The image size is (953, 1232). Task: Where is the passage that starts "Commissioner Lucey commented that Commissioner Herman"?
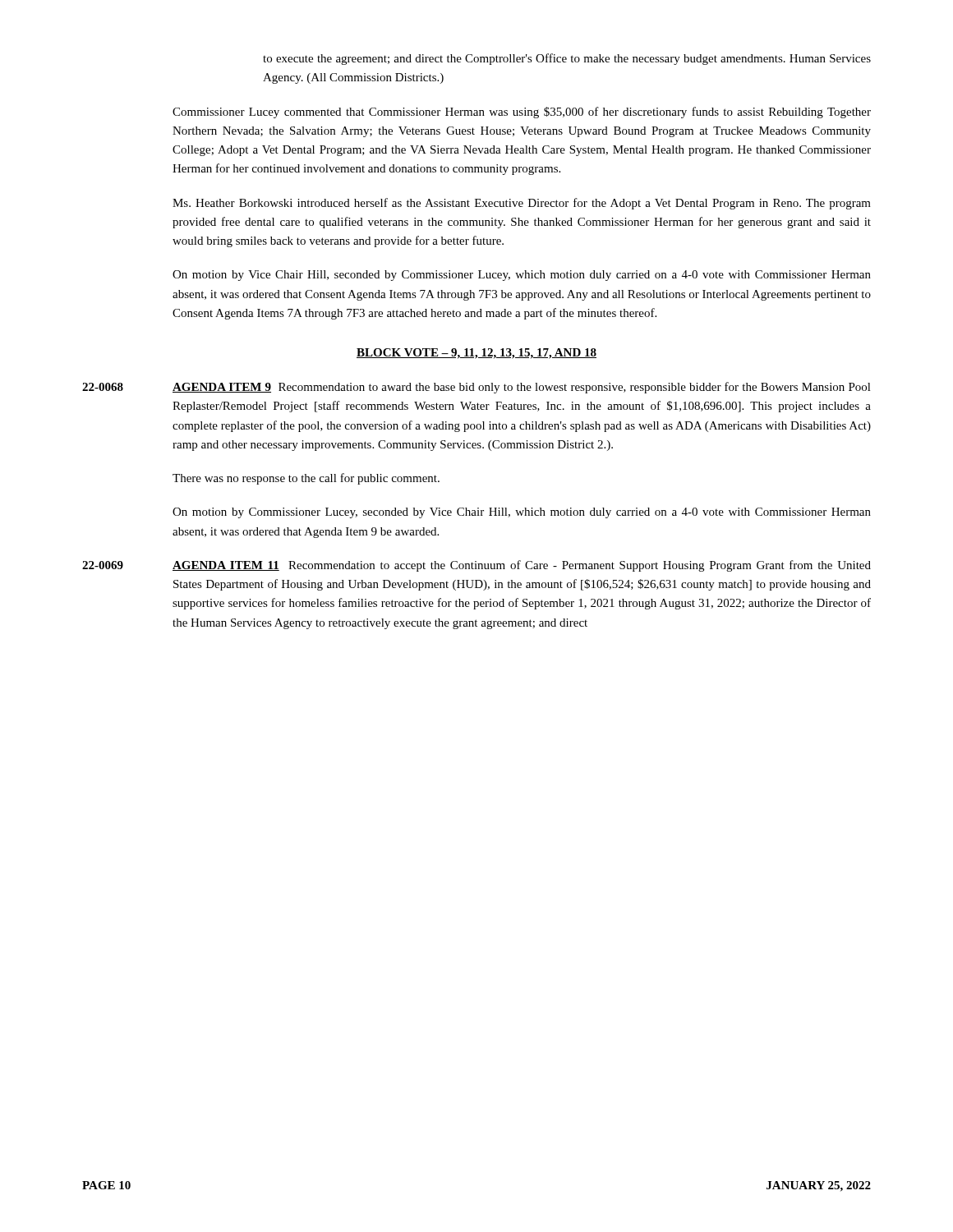tap(522, 140)
